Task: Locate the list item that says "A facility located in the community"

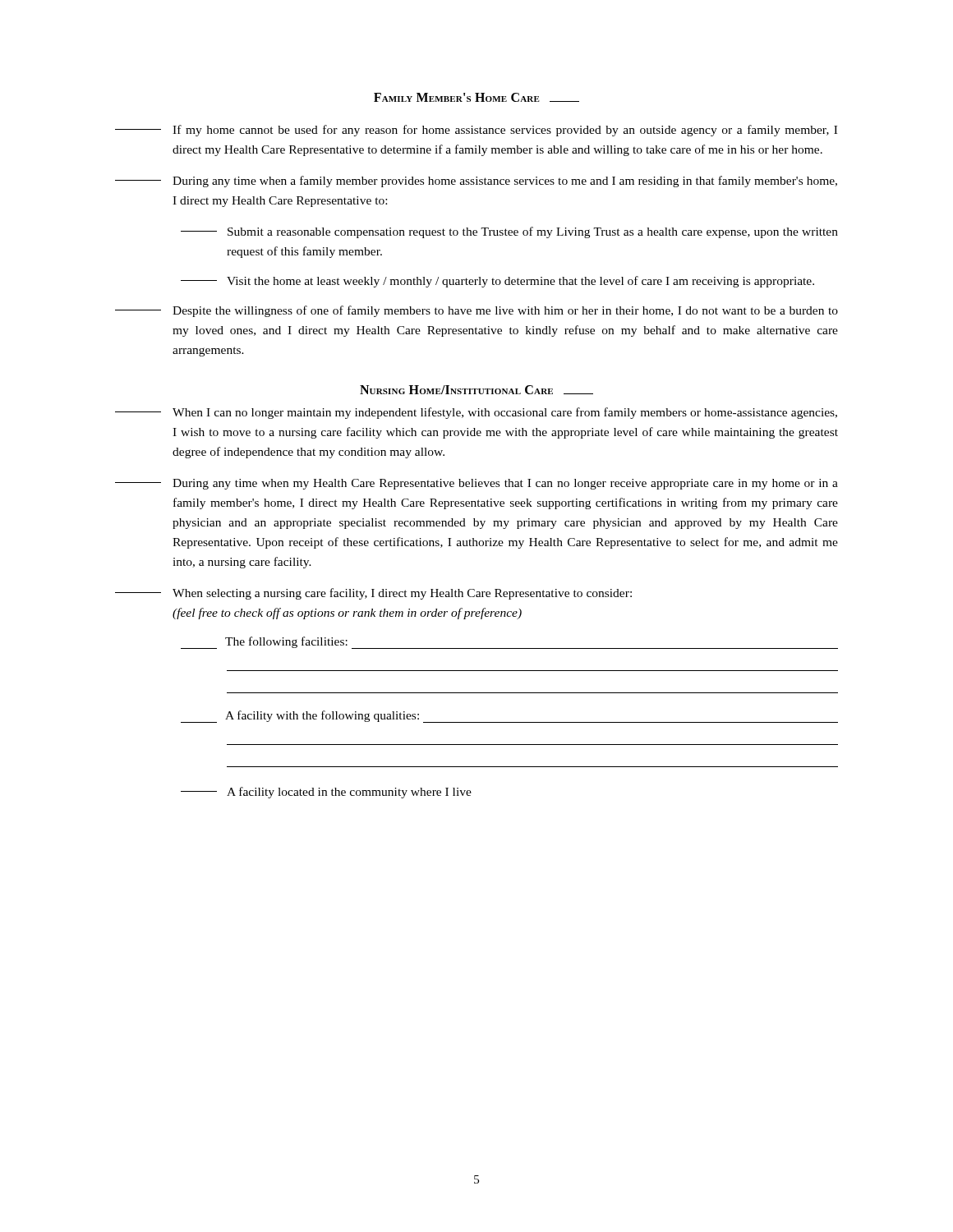Action: [x=326, y=793]
